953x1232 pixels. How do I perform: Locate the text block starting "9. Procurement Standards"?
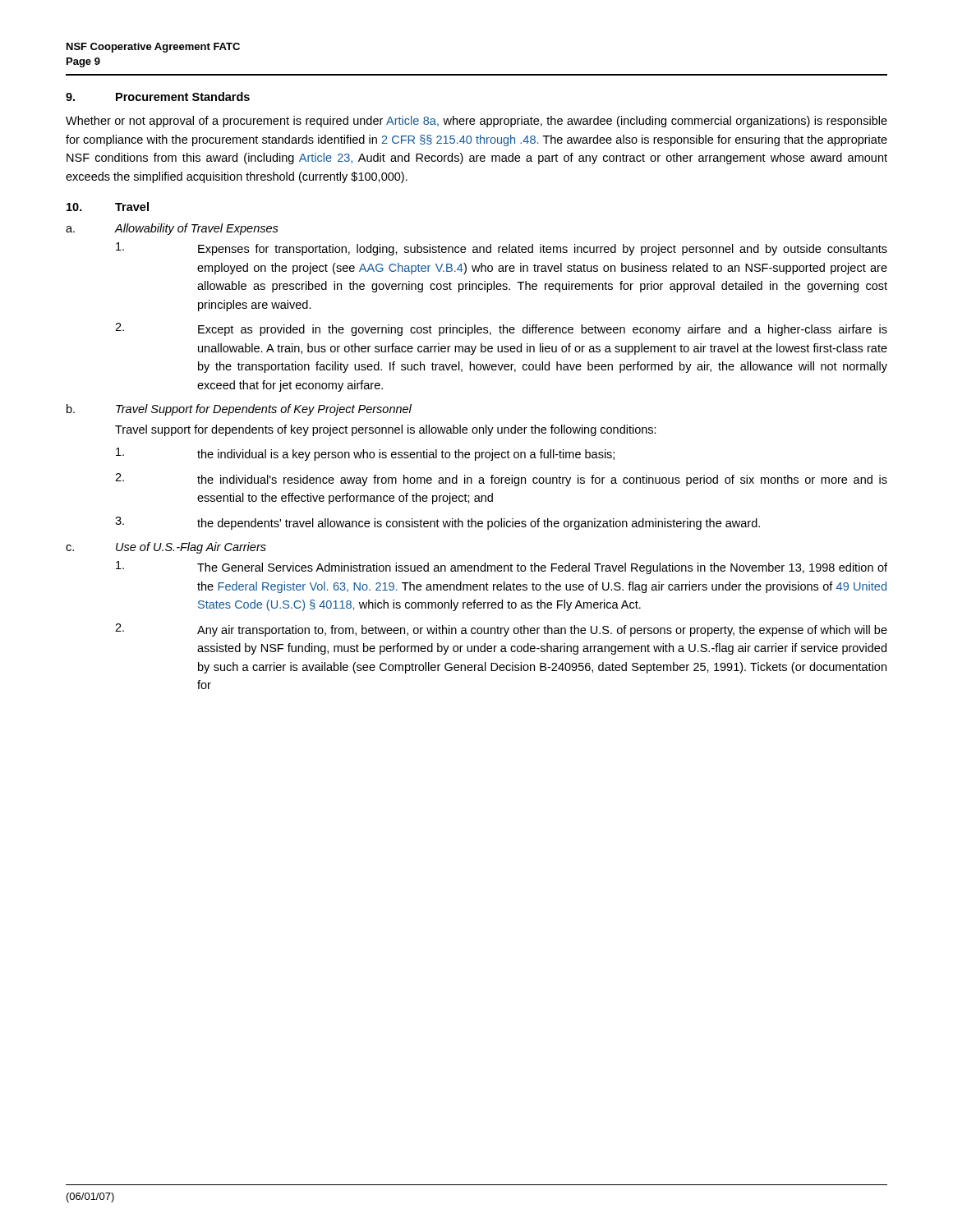point(158,97)
